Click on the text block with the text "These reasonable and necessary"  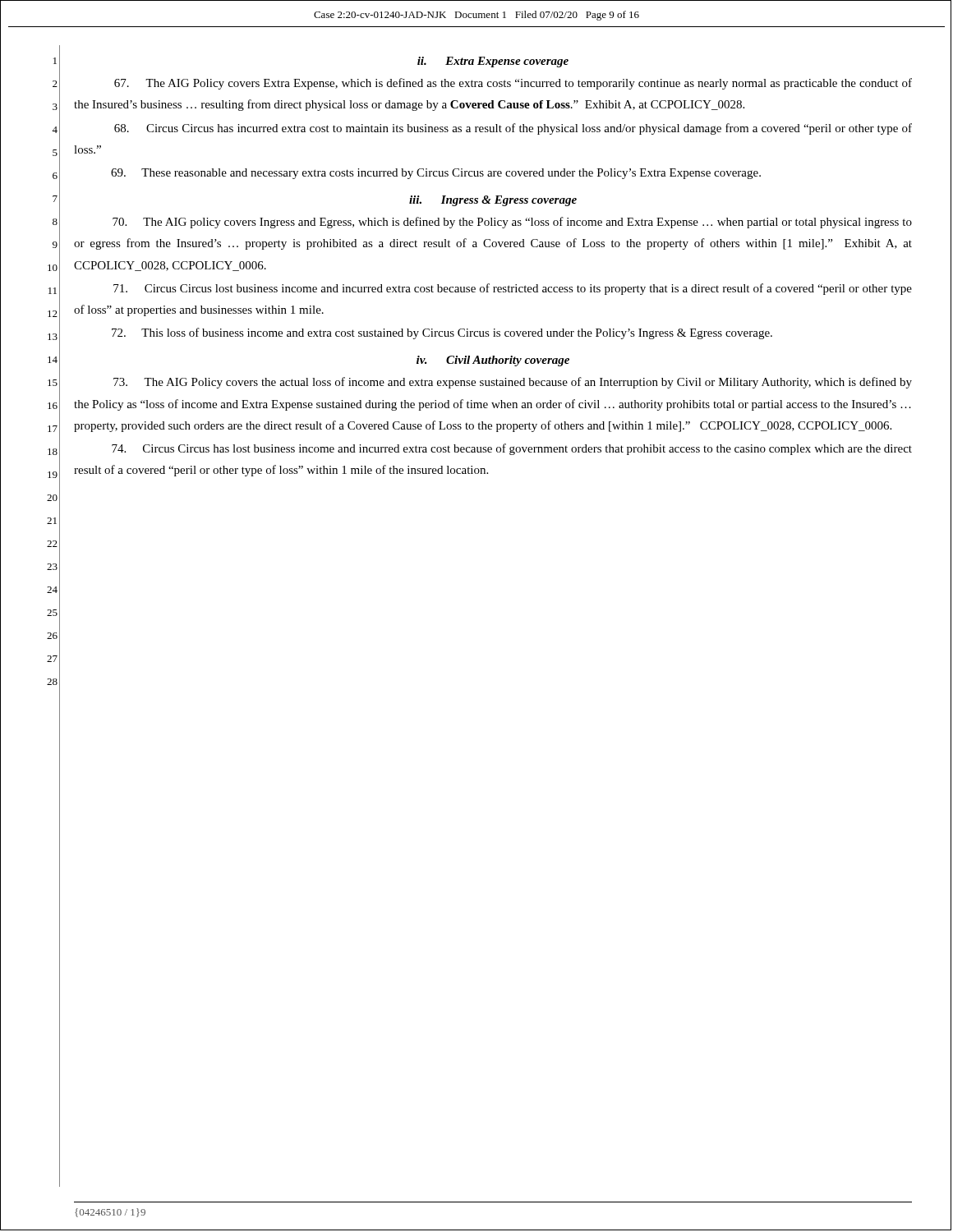(x=493, y=173)
